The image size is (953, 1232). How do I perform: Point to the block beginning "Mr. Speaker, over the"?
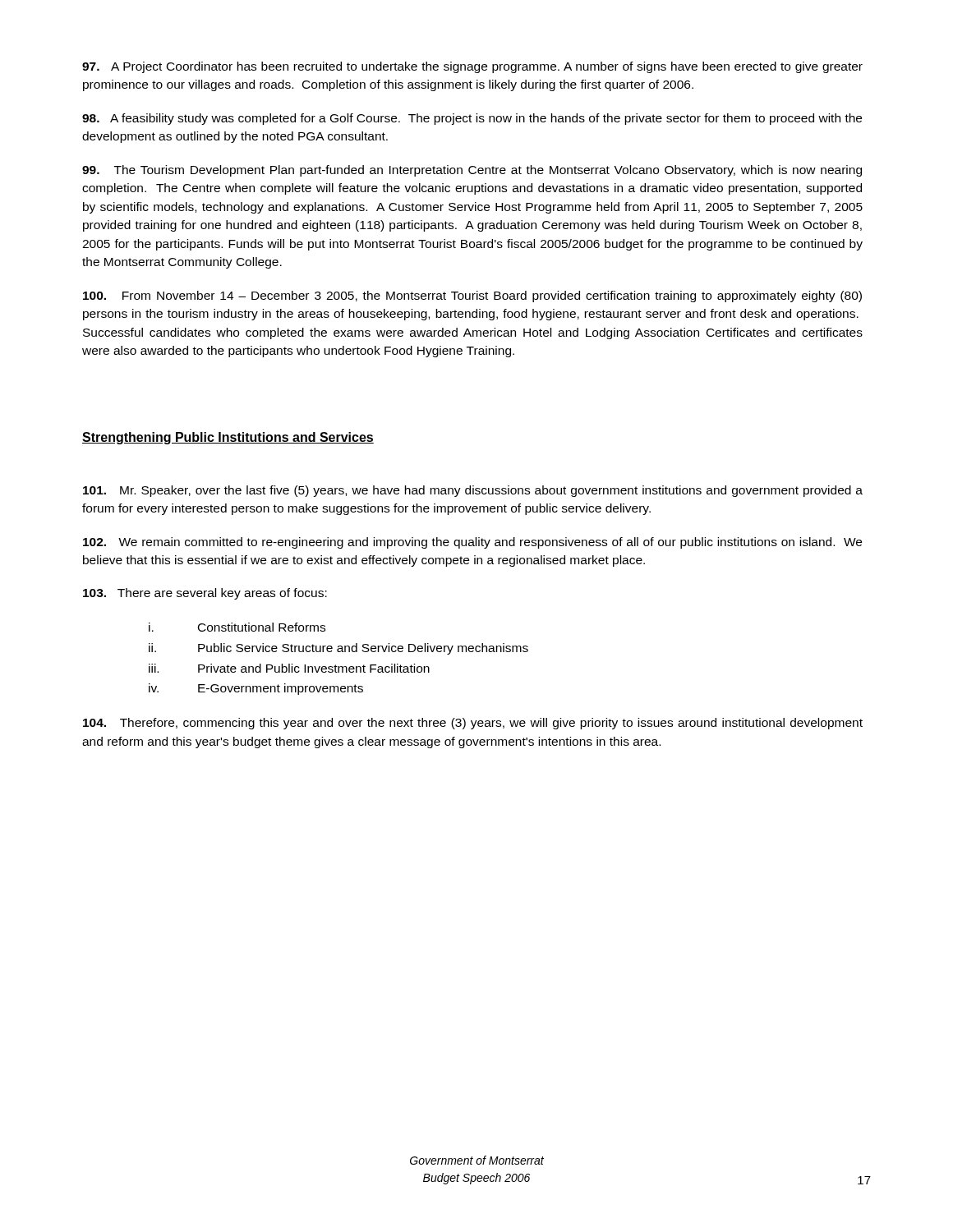coord(472,499)
